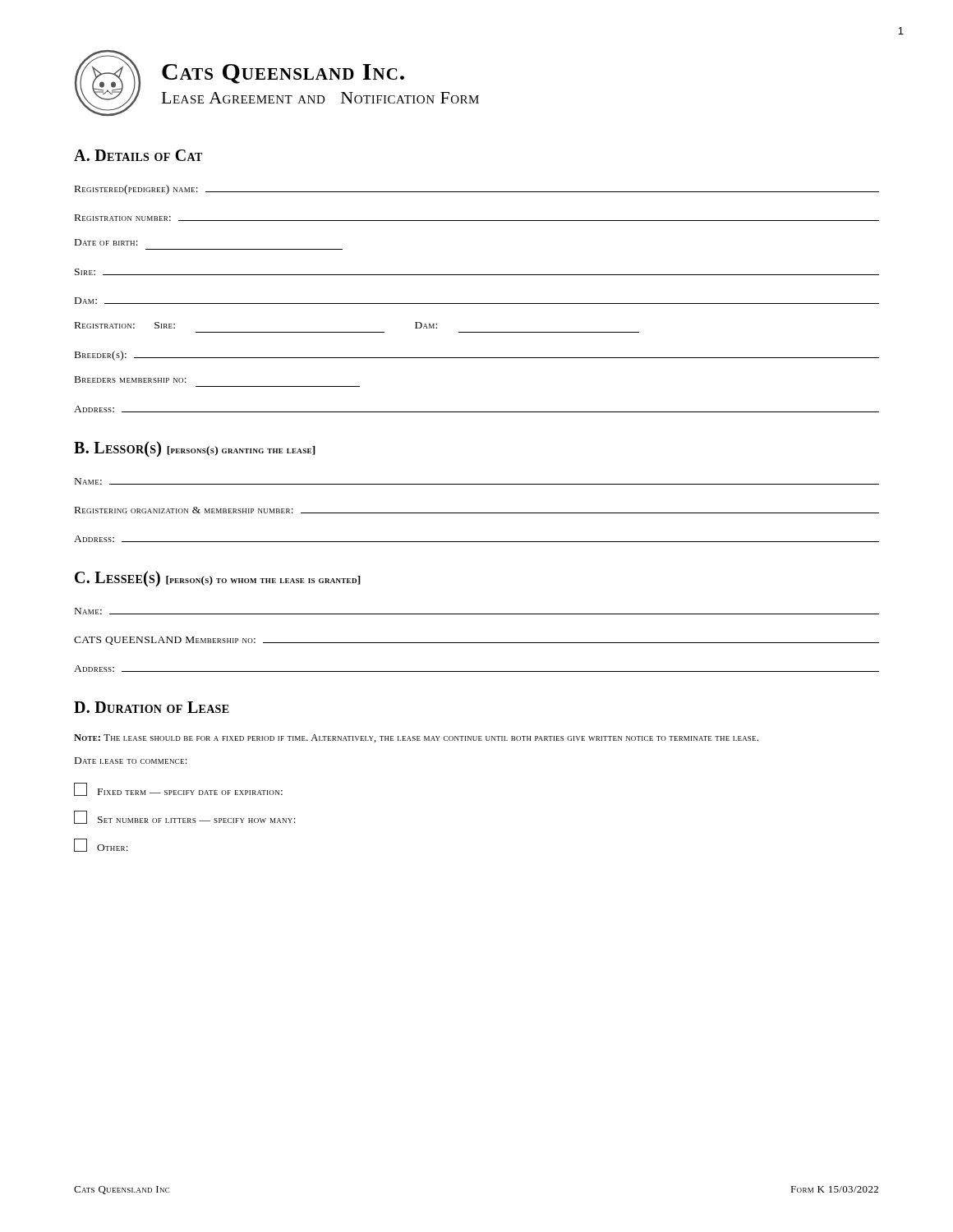This screenshot has width=953, height=1232.
Task: Locate the text "Lease Agreement and Notification Form"
Action: point(320,97)
